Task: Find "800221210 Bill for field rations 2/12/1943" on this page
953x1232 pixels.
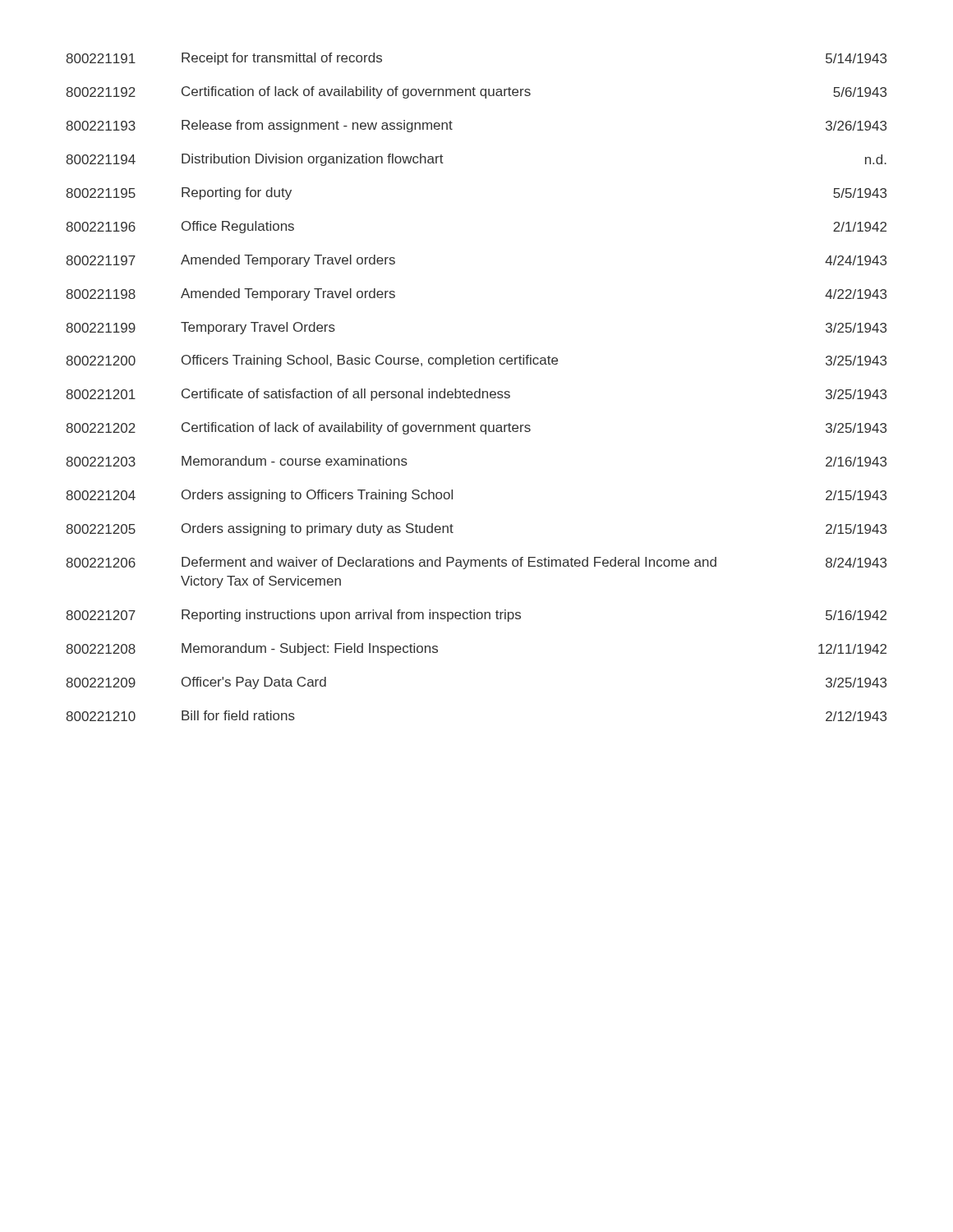Action: (101, 716)
